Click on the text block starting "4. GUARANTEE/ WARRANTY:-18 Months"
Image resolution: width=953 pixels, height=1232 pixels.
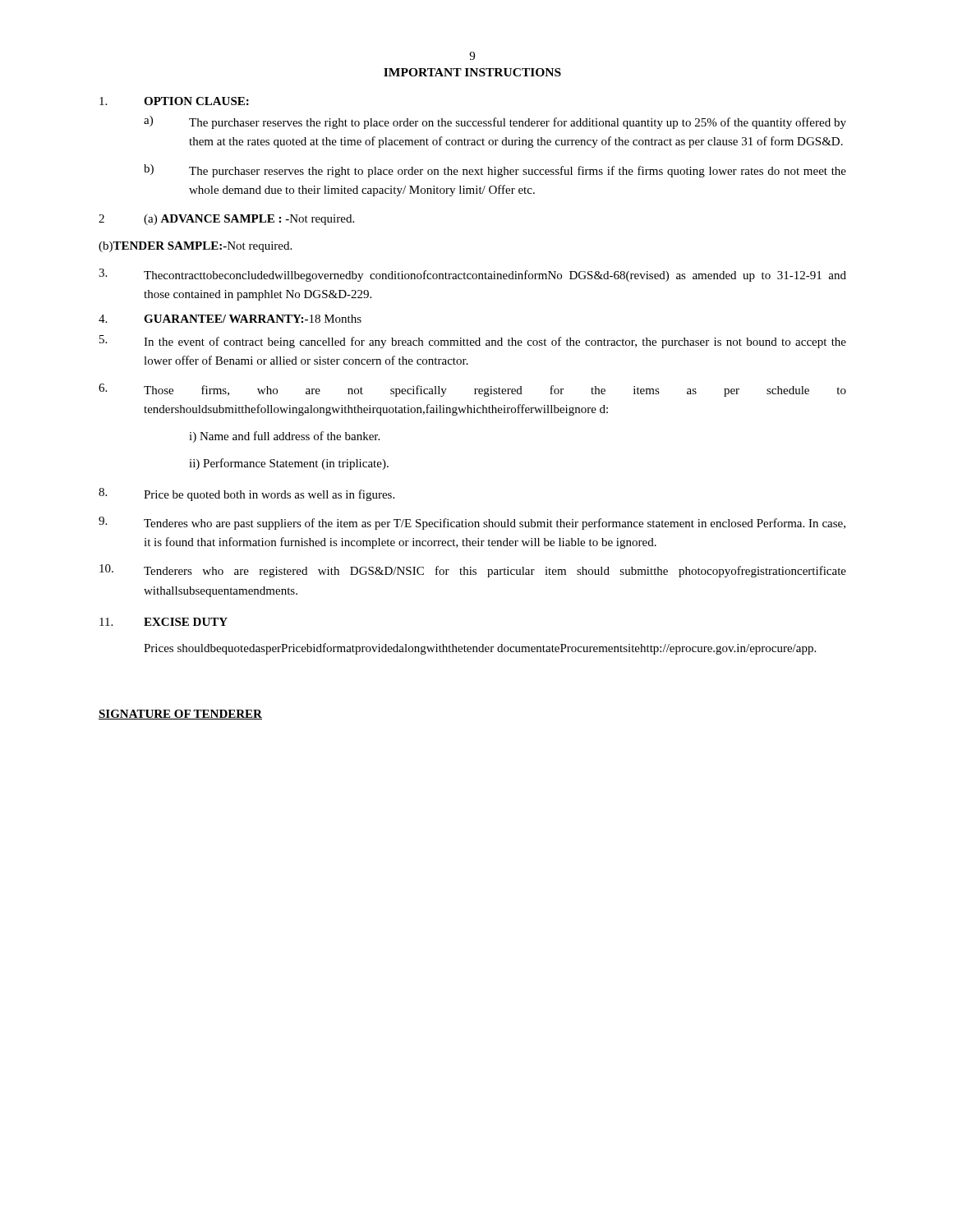(x=230, y=319)
